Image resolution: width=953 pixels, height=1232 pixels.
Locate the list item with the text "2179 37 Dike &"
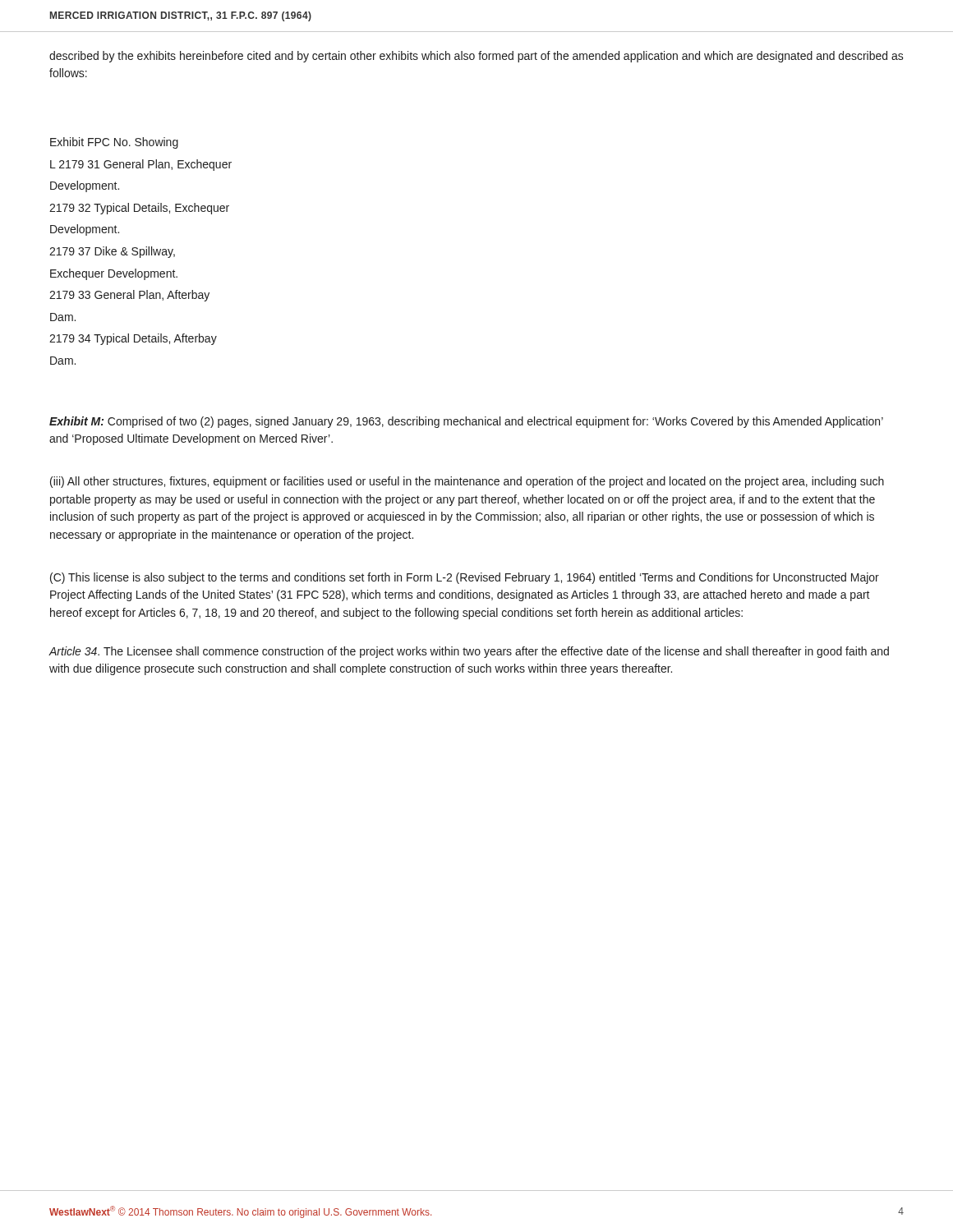pyautogui.click(x=112, y=251)
